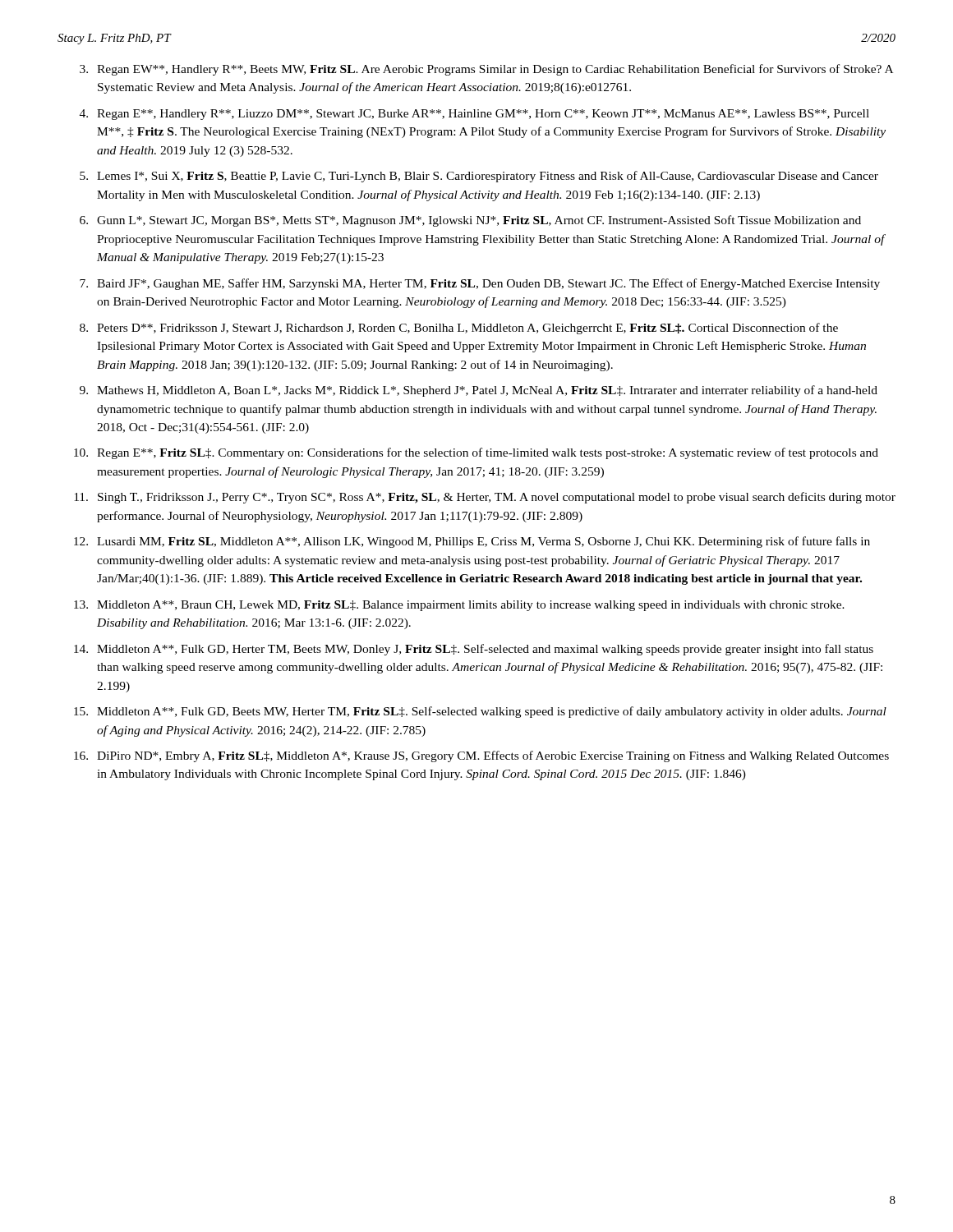Locate the list item containing "15. Middleton A**,"
Screen dimensions: 1232x953
[x=476, y=721]
